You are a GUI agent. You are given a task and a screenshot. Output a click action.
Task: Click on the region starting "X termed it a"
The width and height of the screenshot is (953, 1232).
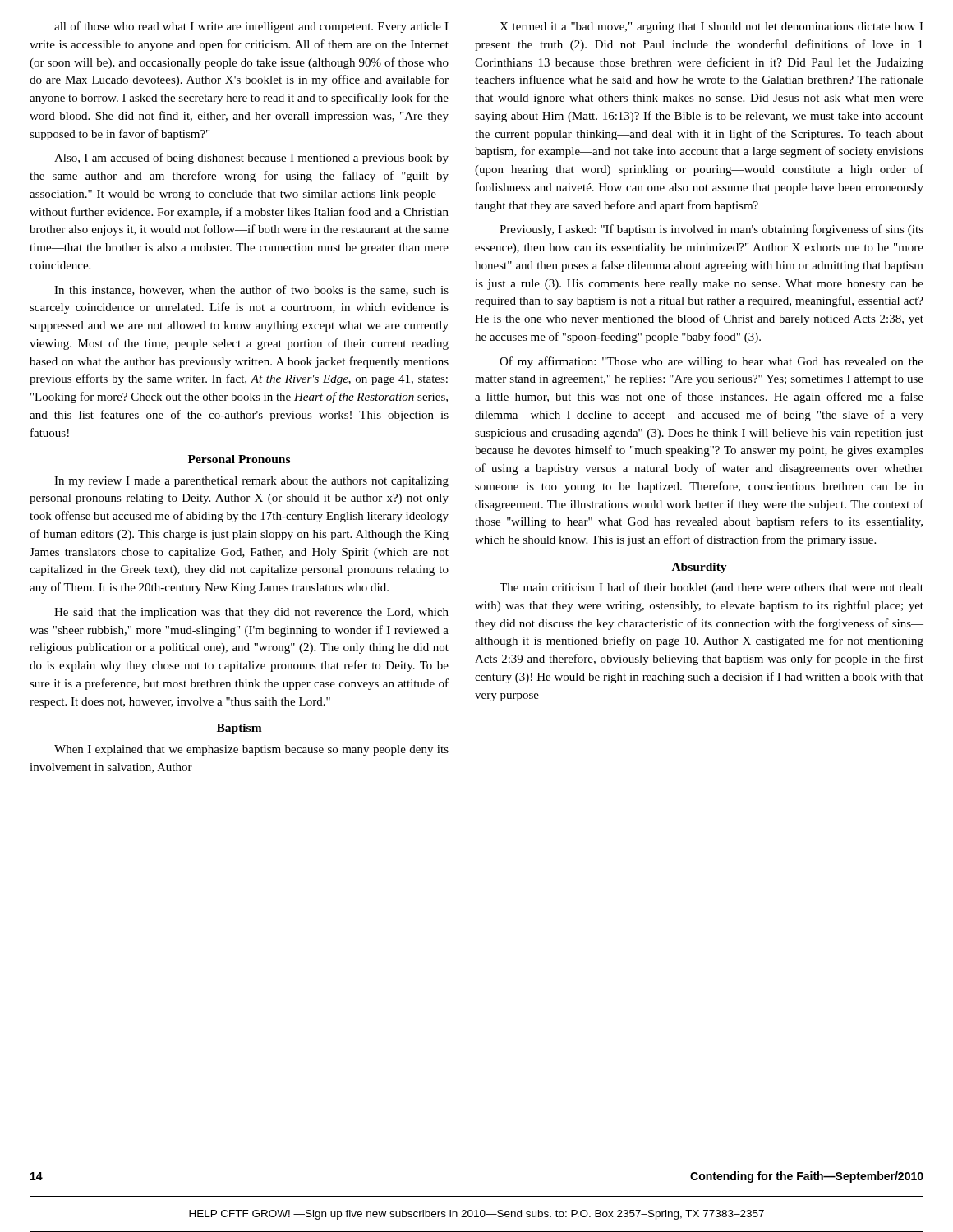tap(699, 116)
